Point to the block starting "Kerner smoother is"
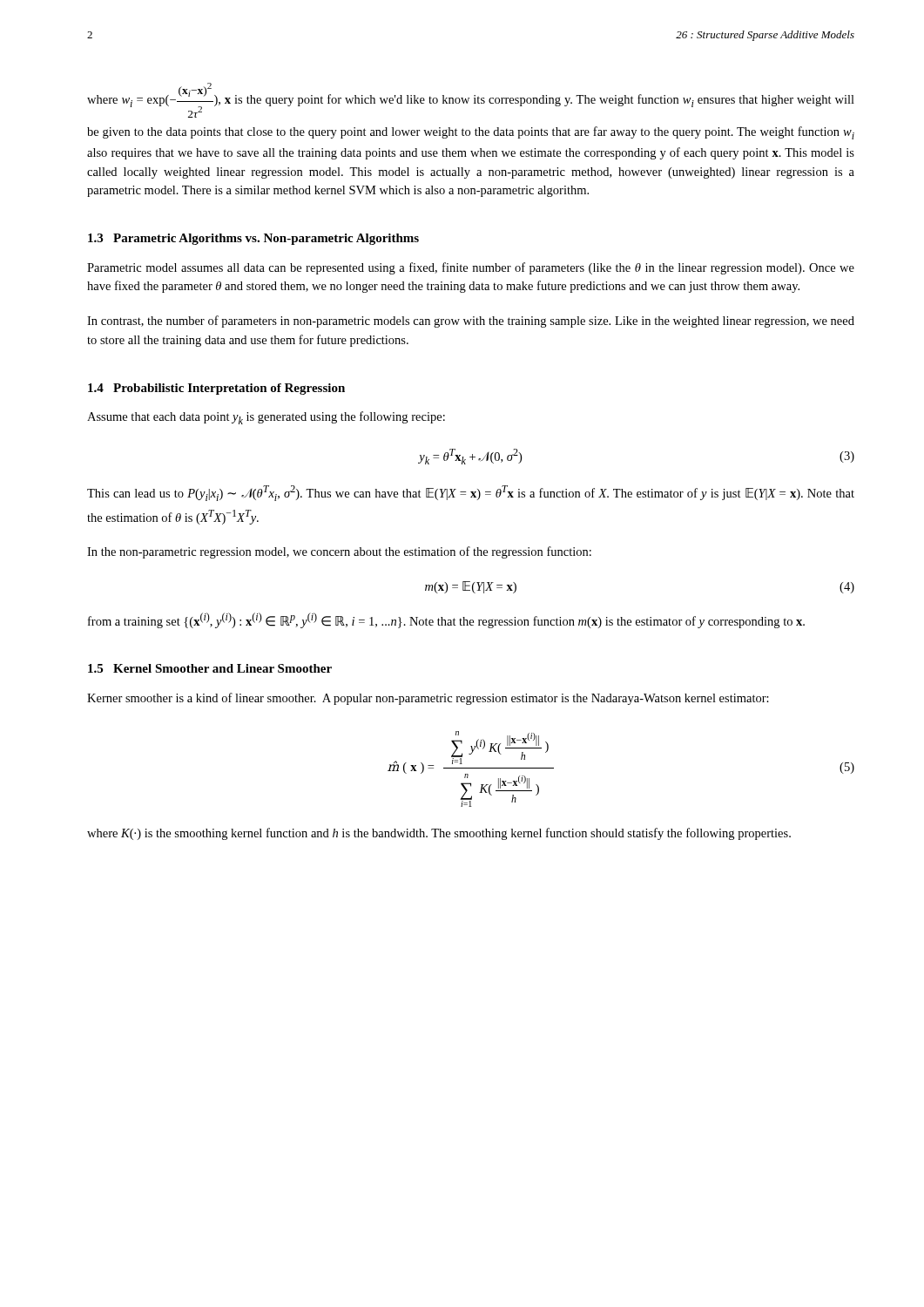The image size is (924, 1307). pos(428,698)
